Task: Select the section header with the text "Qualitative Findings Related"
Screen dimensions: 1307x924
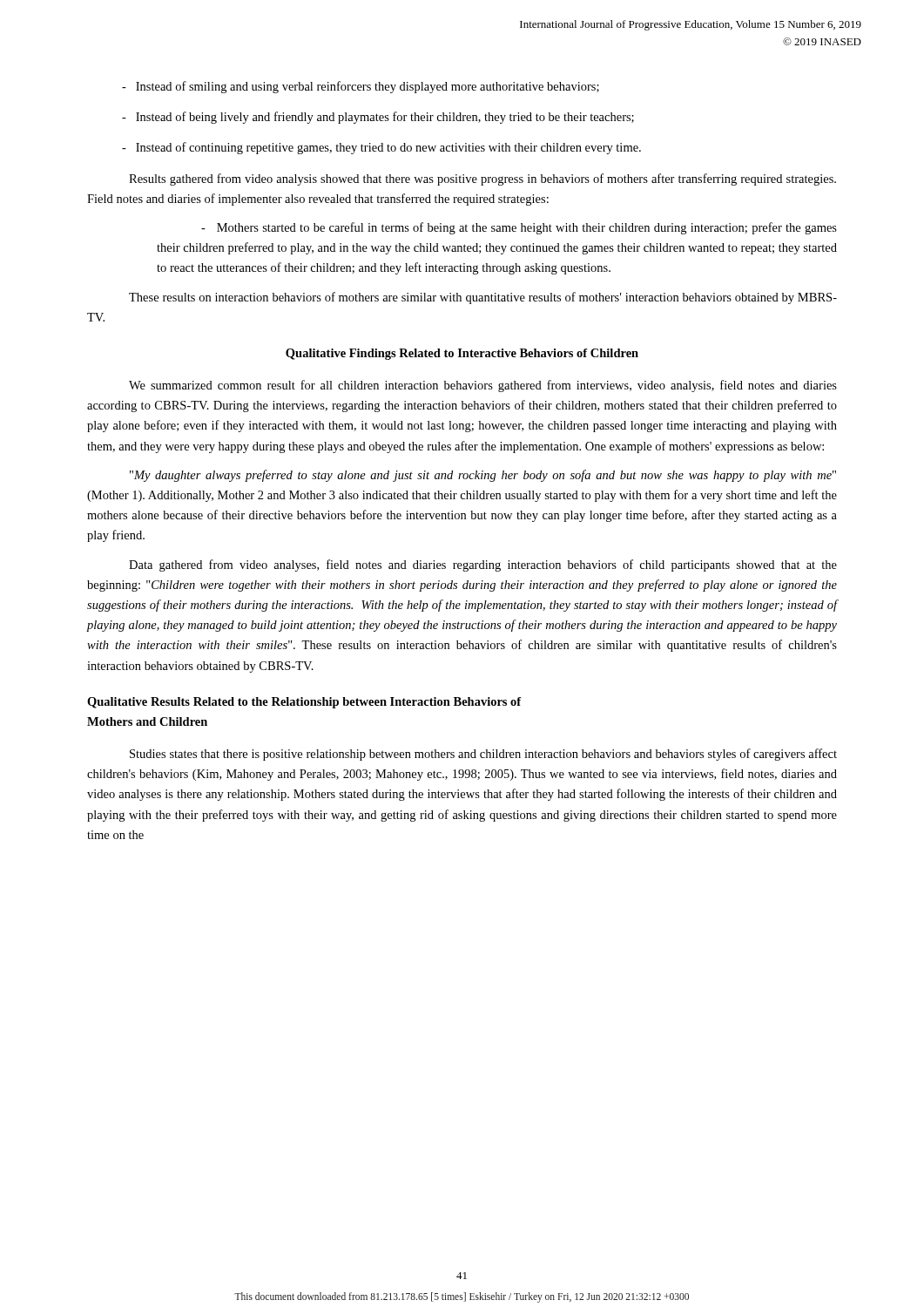Action: [462, 353]
